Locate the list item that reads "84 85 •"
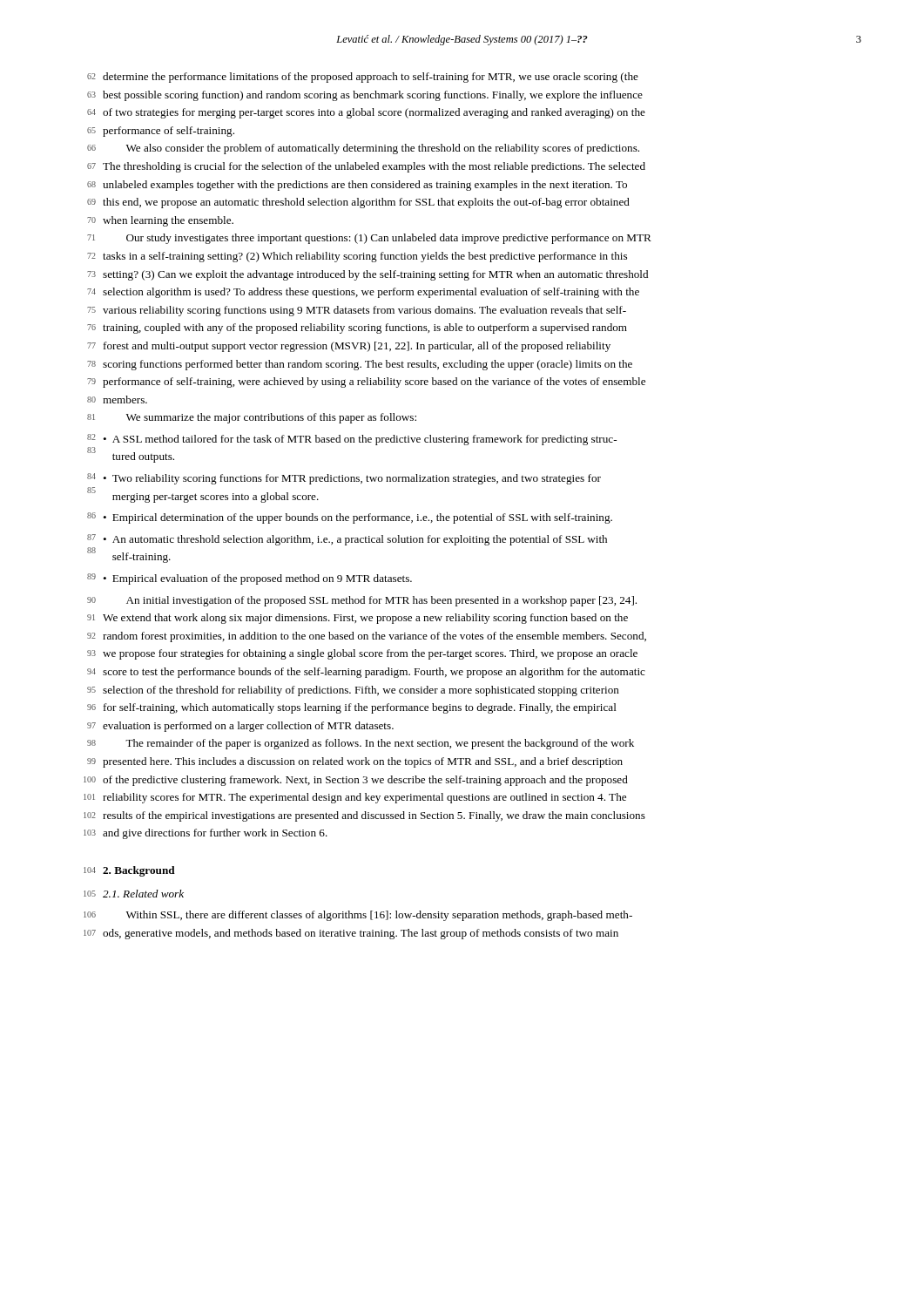This screenshot has height=1307, width=924. pos(462,488)
